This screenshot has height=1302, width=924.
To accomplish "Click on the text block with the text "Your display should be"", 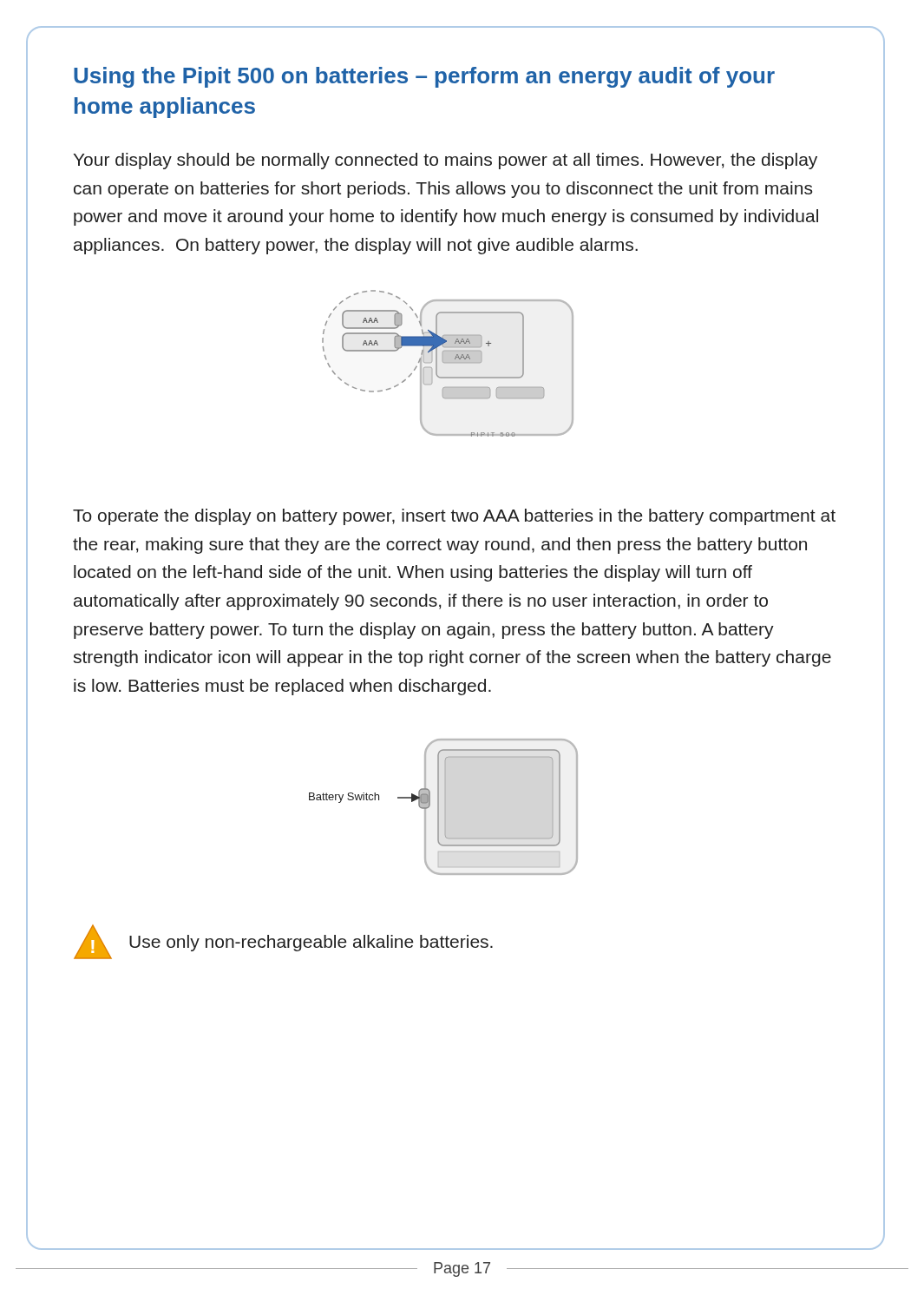I will (x=446, y=202).
